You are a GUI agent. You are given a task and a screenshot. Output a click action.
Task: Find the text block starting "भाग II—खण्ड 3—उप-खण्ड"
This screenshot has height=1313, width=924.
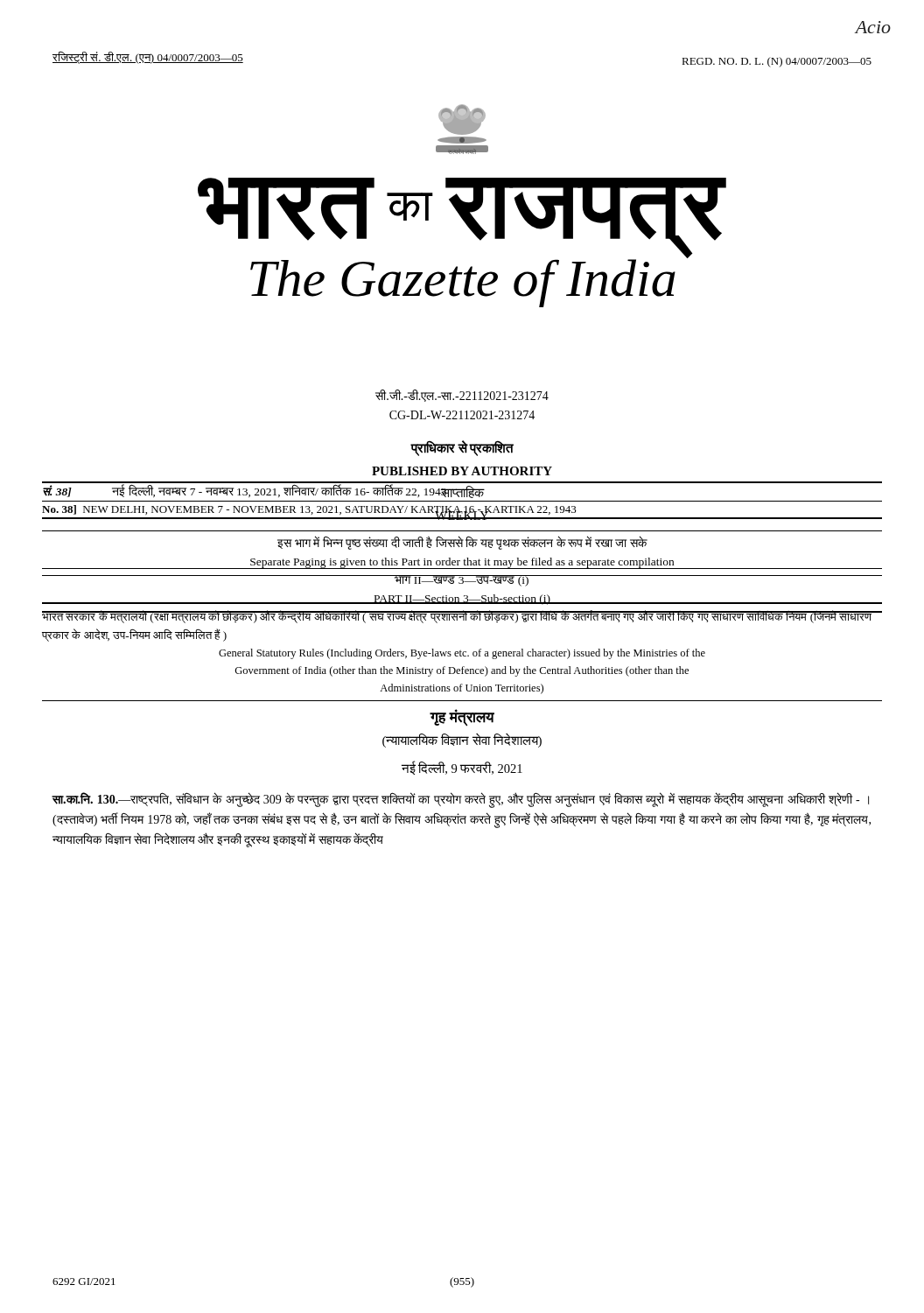pyautogui.click(x=462, y=589)
